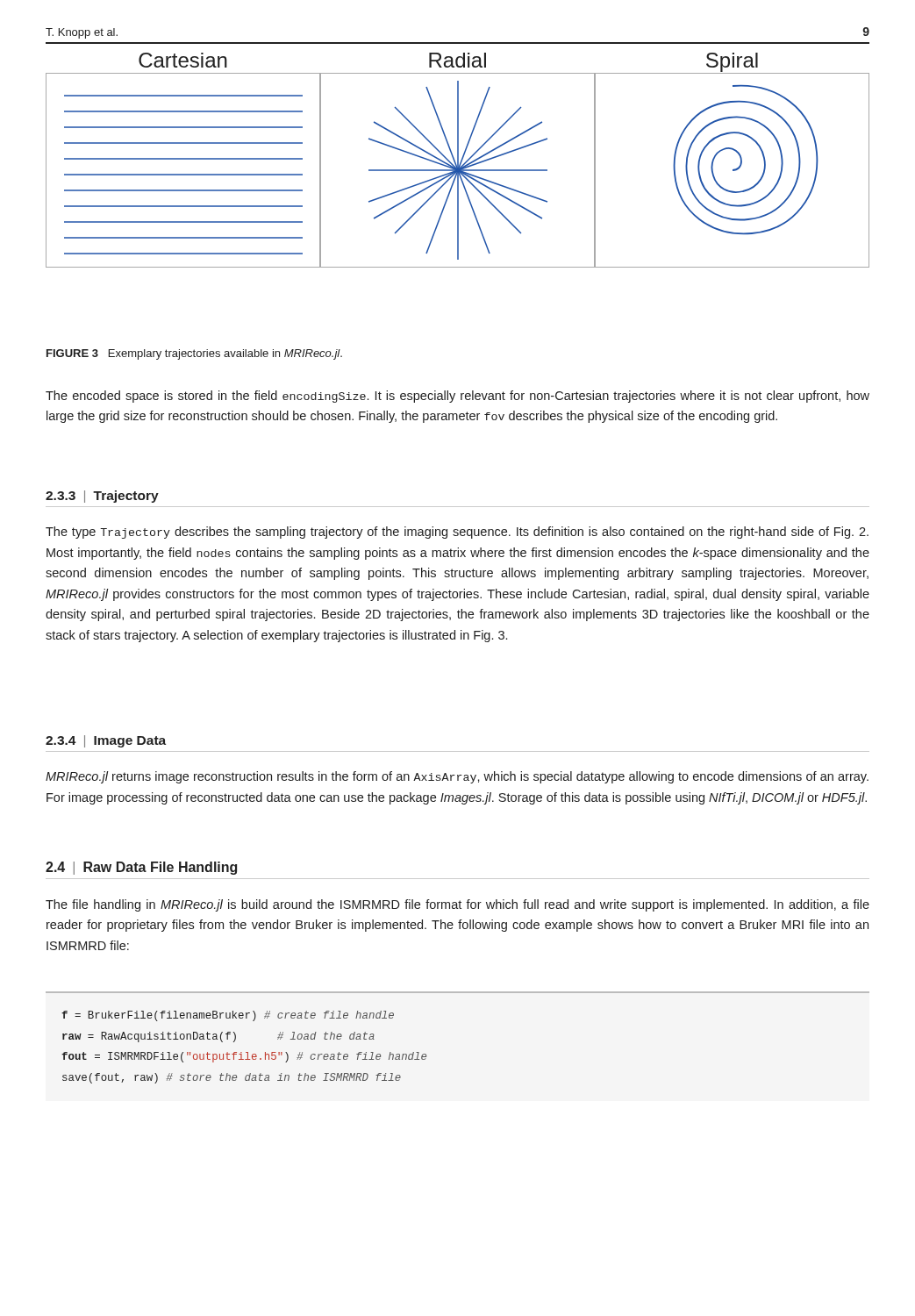Point to the region starting "2.4|Raw Data File Handling"
The width and height of the screenshot is (915, 1316).
142,867
